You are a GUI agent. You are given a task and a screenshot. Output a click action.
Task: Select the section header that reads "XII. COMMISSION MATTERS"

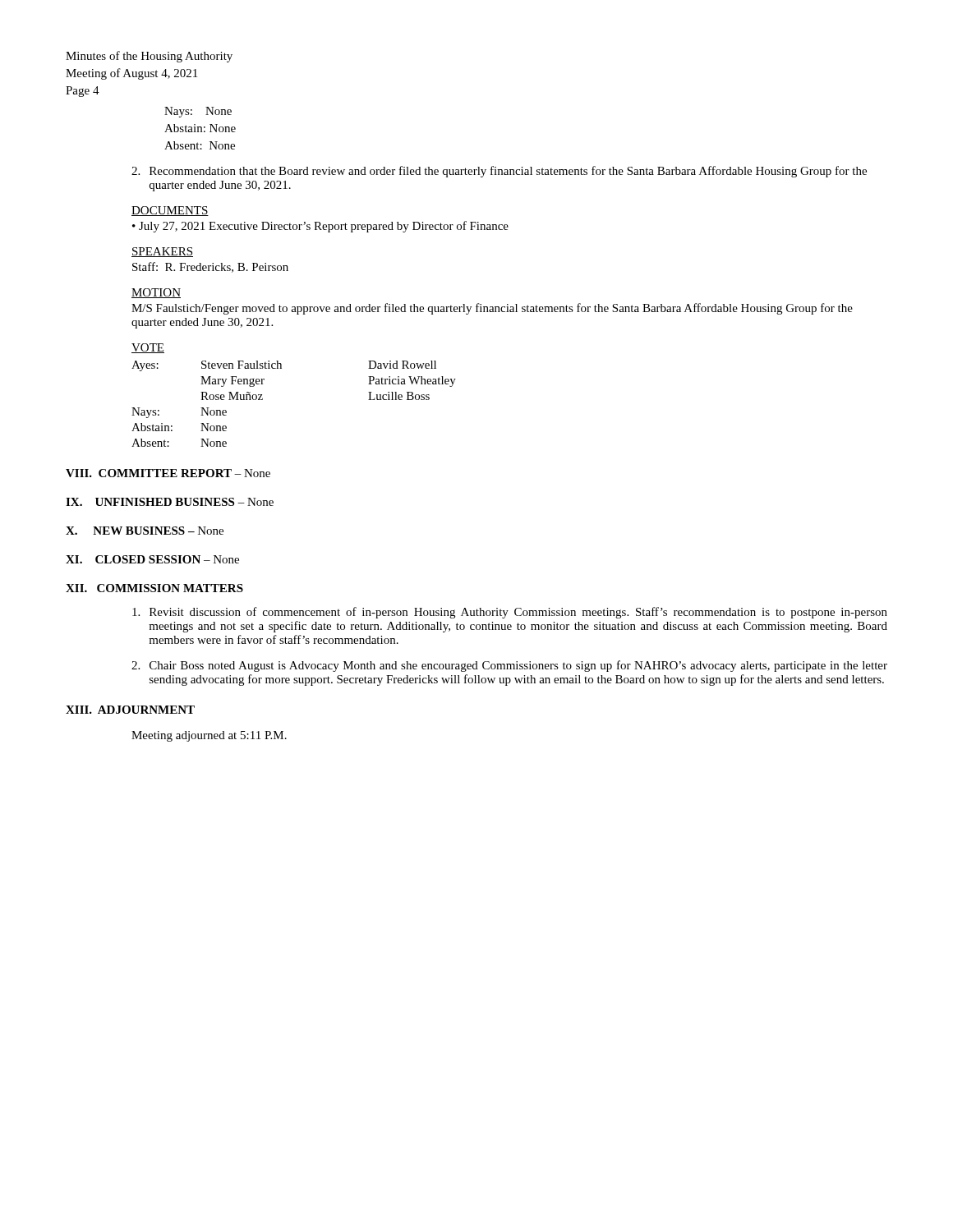154,588
